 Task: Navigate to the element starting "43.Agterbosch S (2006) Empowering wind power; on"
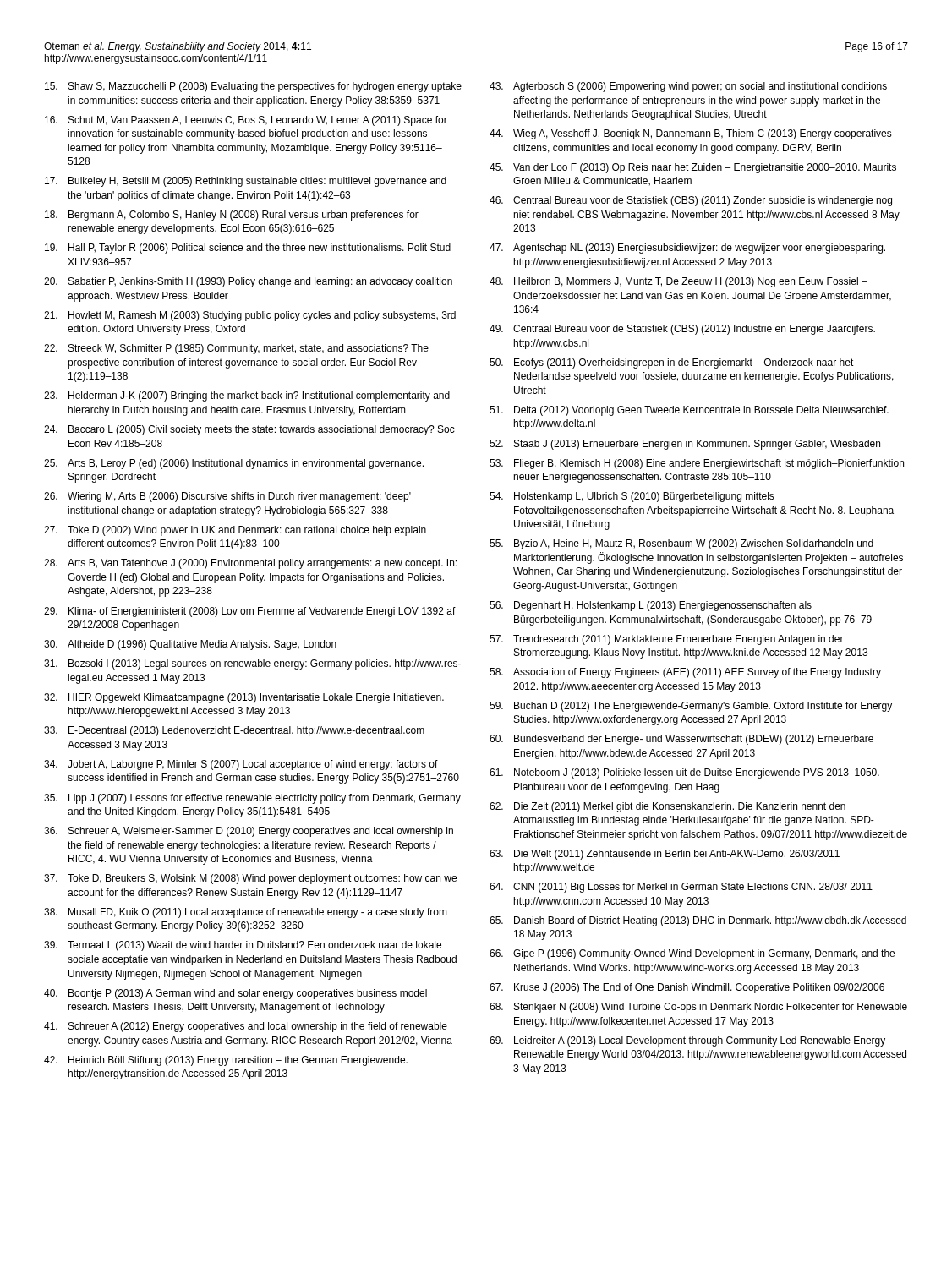click(x=699, y=100)
